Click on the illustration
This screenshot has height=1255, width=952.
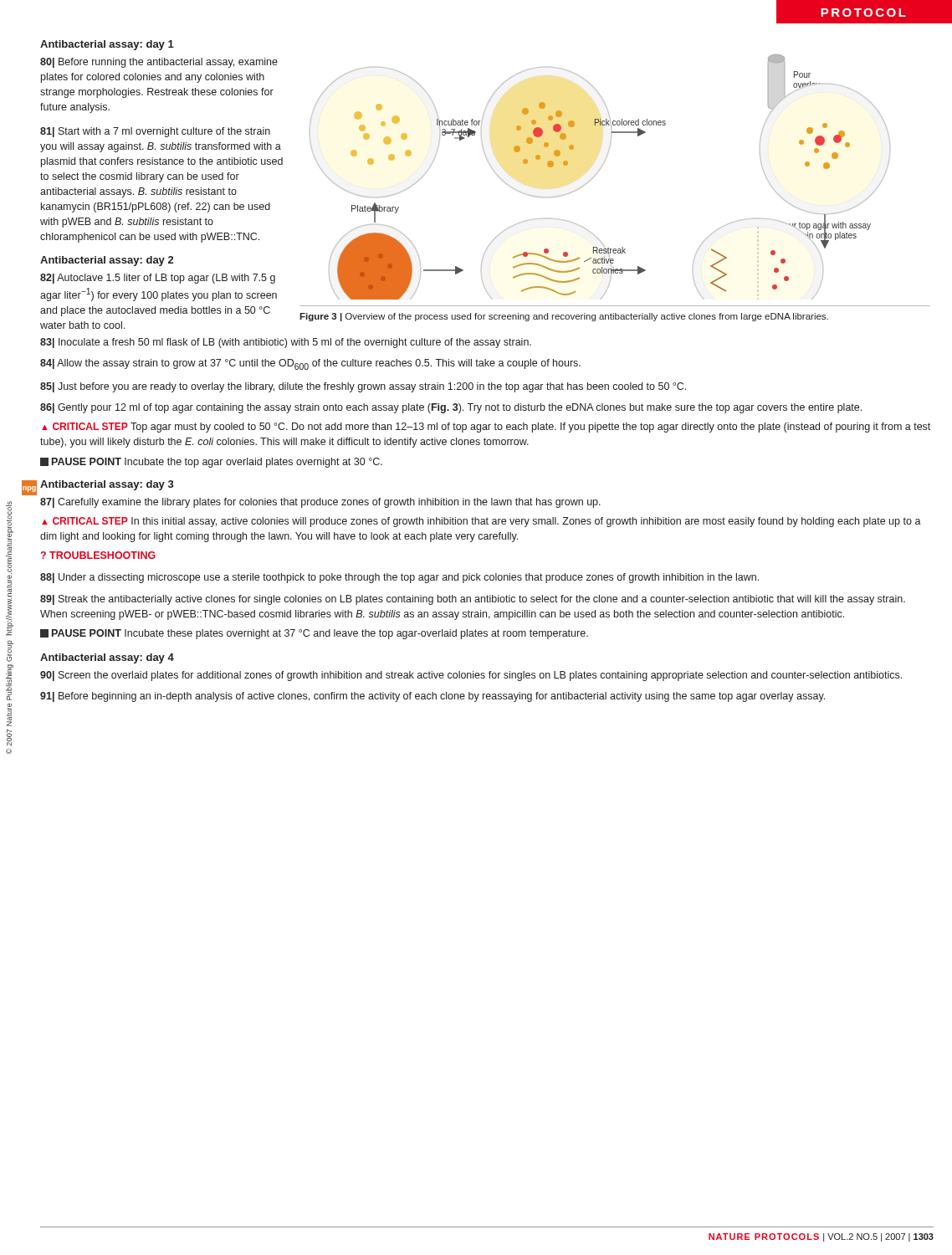(615, 166)
